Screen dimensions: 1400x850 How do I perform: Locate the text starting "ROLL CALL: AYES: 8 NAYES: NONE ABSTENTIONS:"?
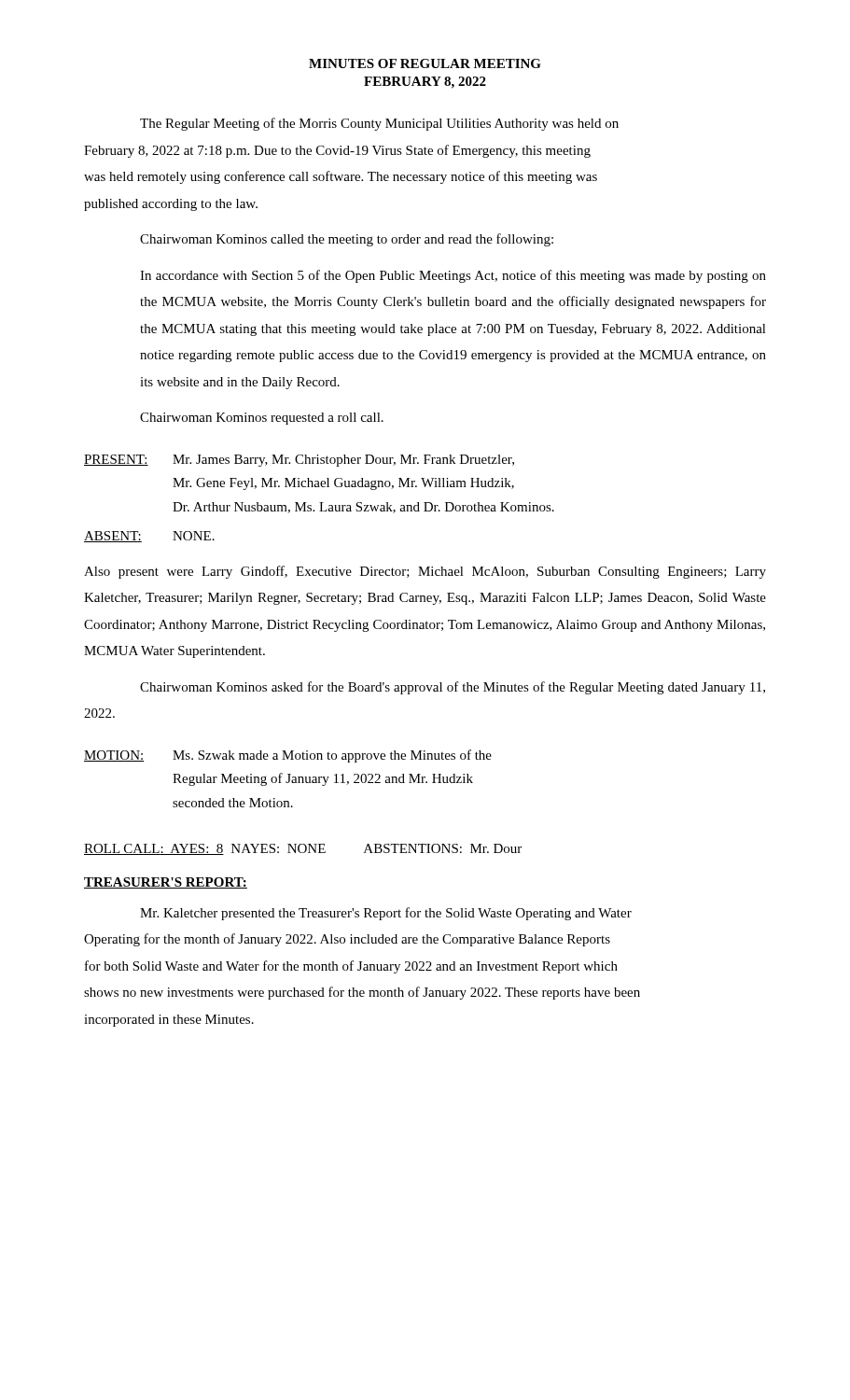(303, 849)
